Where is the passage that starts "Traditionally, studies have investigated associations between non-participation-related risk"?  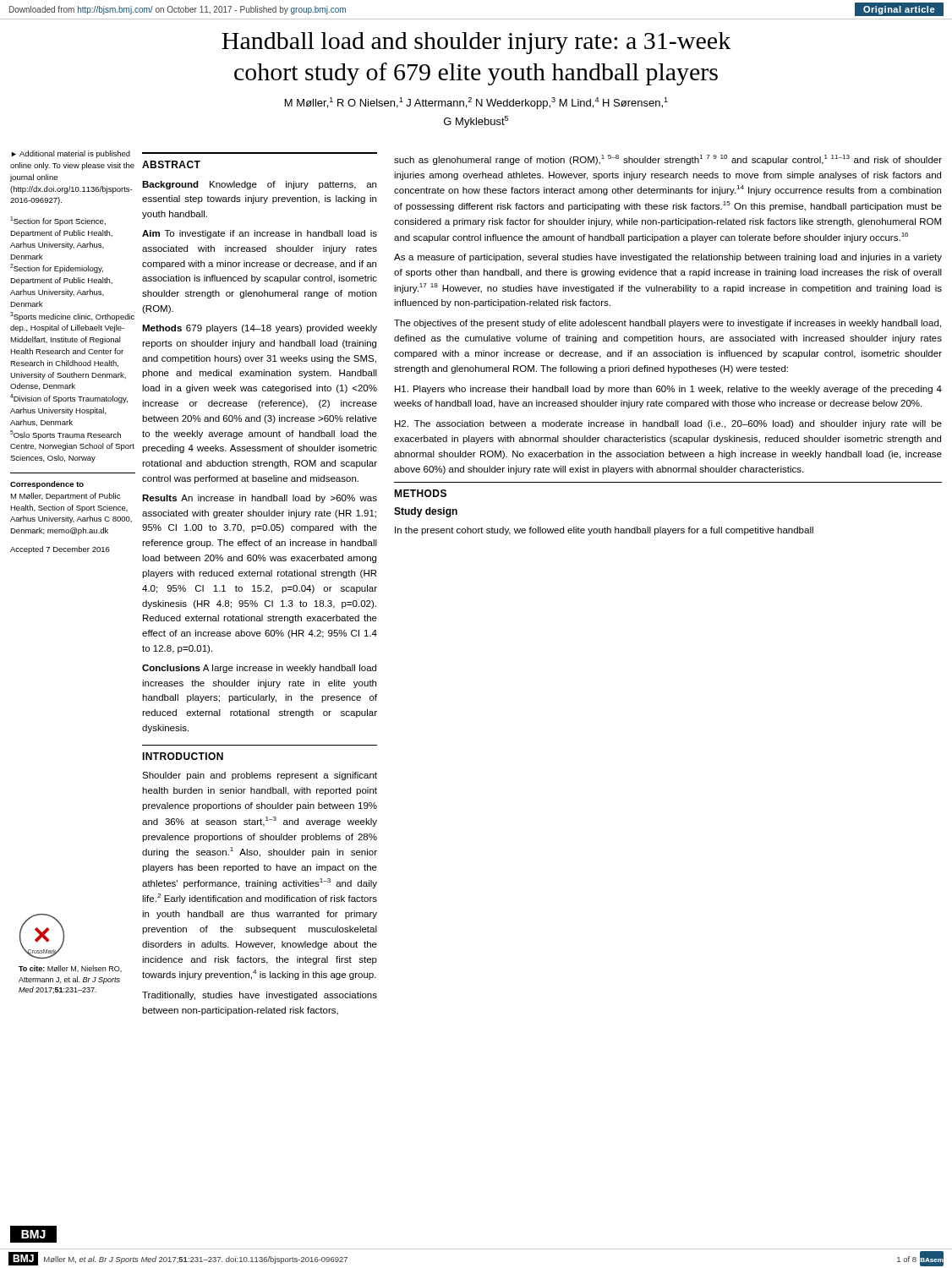pos(260,1002)
